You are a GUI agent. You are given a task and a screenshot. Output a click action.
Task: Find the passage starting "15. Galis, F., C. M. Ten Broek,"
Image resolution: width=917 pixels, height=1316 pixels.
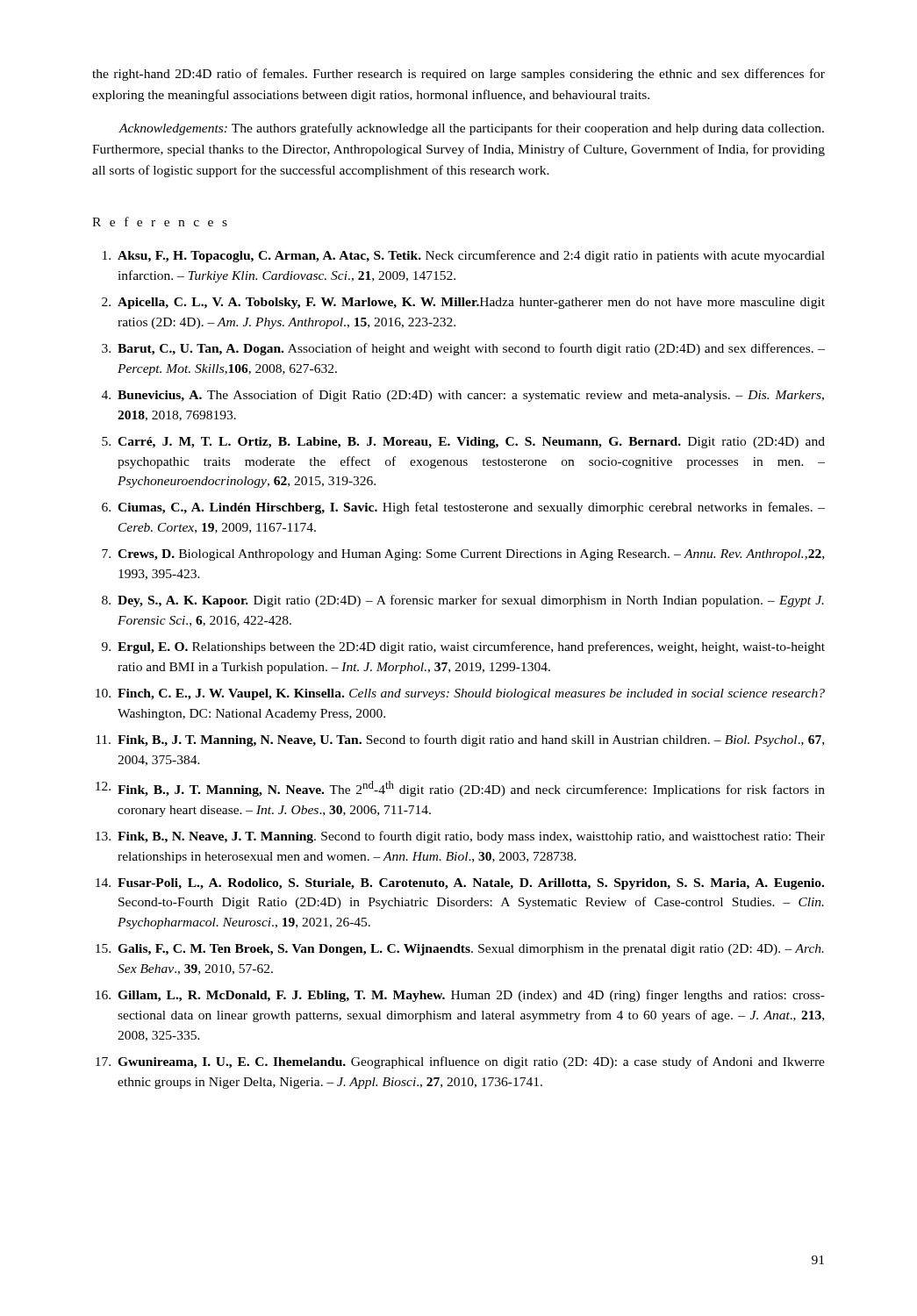point(458,959)
